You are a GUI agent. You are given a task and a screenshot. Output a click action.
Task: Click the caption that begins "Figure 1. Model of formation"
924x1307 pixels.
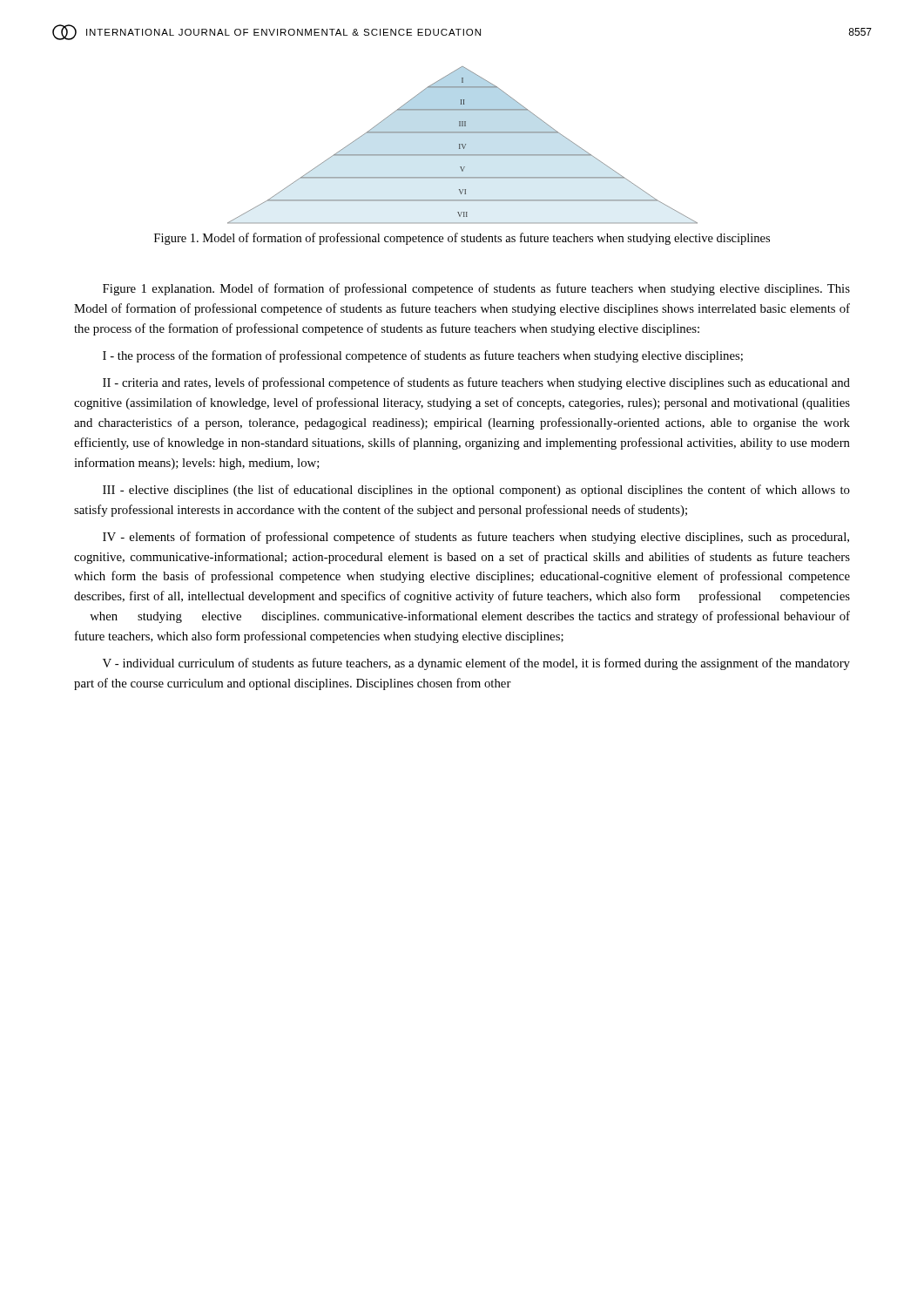tap(462, 238)
